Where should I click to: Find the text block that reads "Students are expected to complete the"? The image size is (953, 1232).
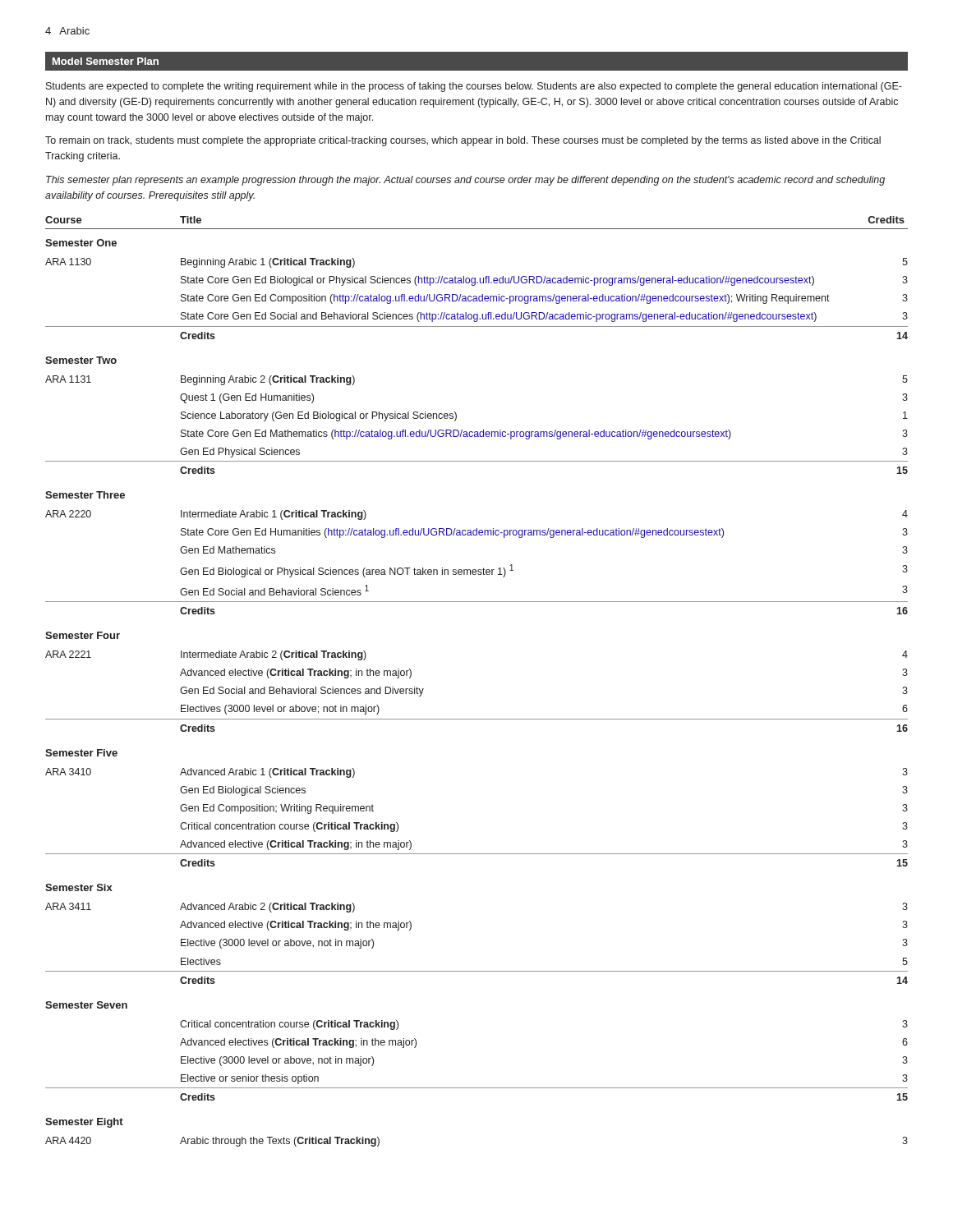pyautogui.click(x=474, y=102)
